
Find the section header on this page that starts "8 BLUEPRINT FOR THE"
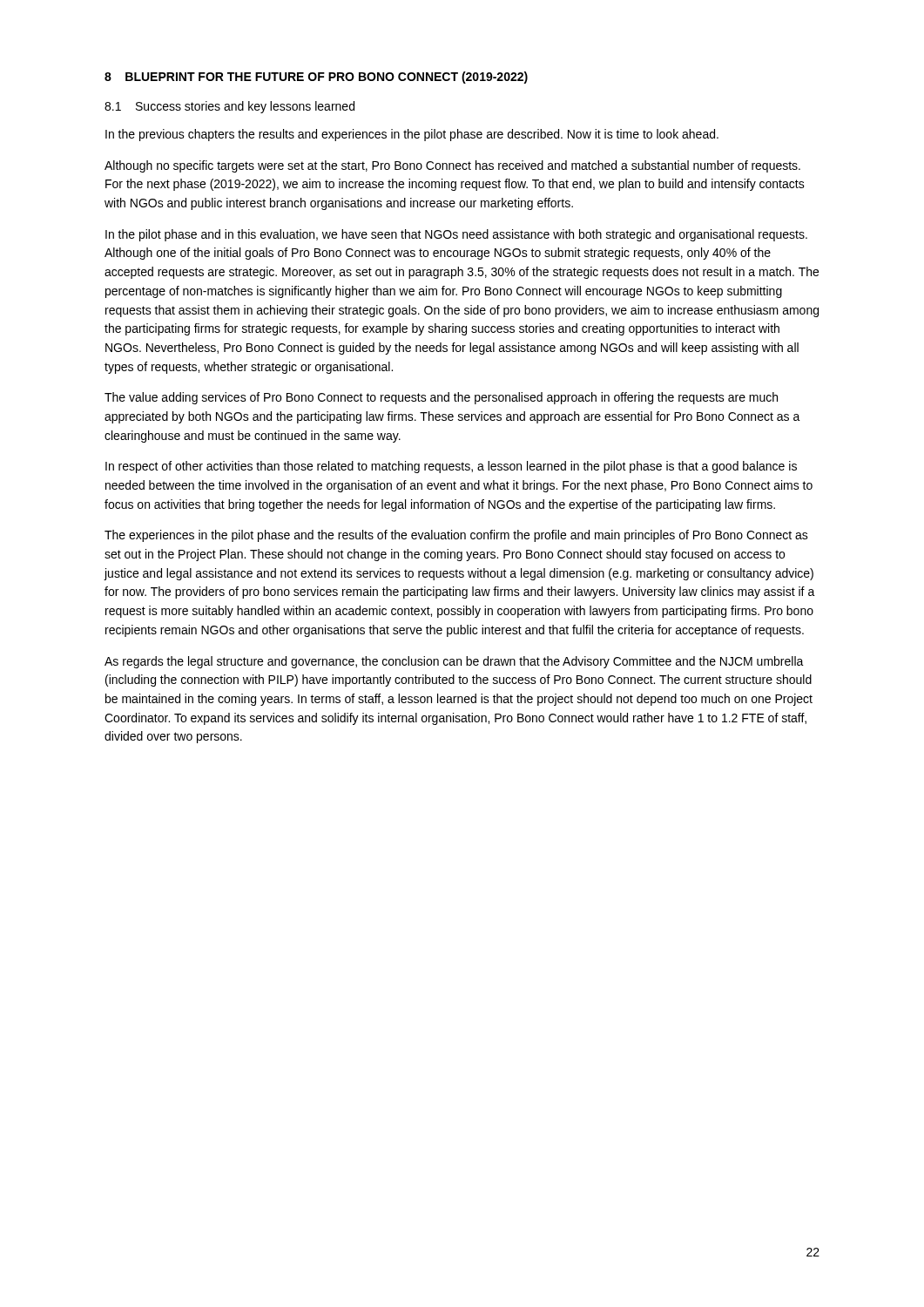pyautogui.click(x=316, y=77)
